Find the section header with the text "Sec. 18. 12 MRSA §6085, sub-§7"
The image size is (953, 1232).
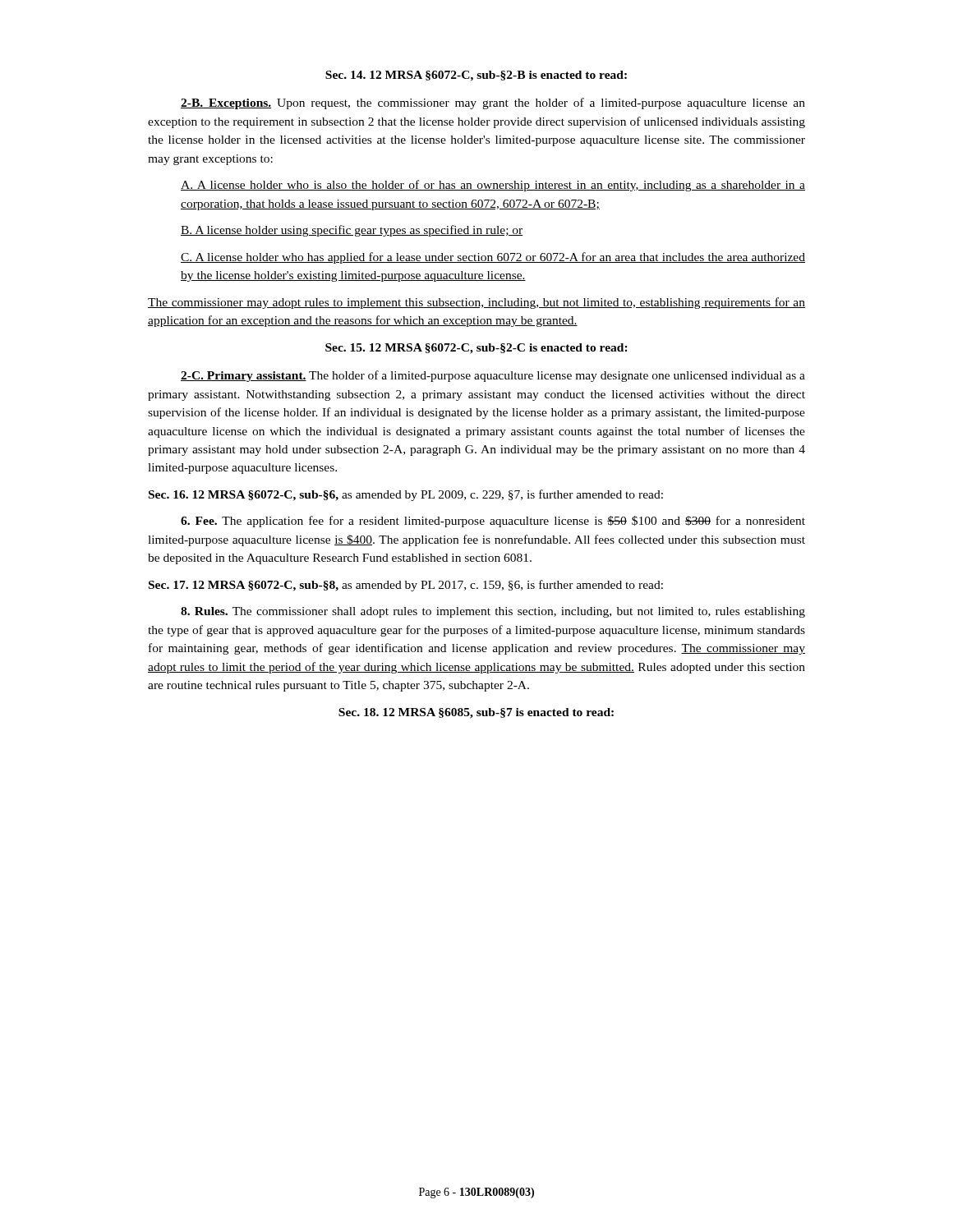pyautogui.click(x=476, y=711)
